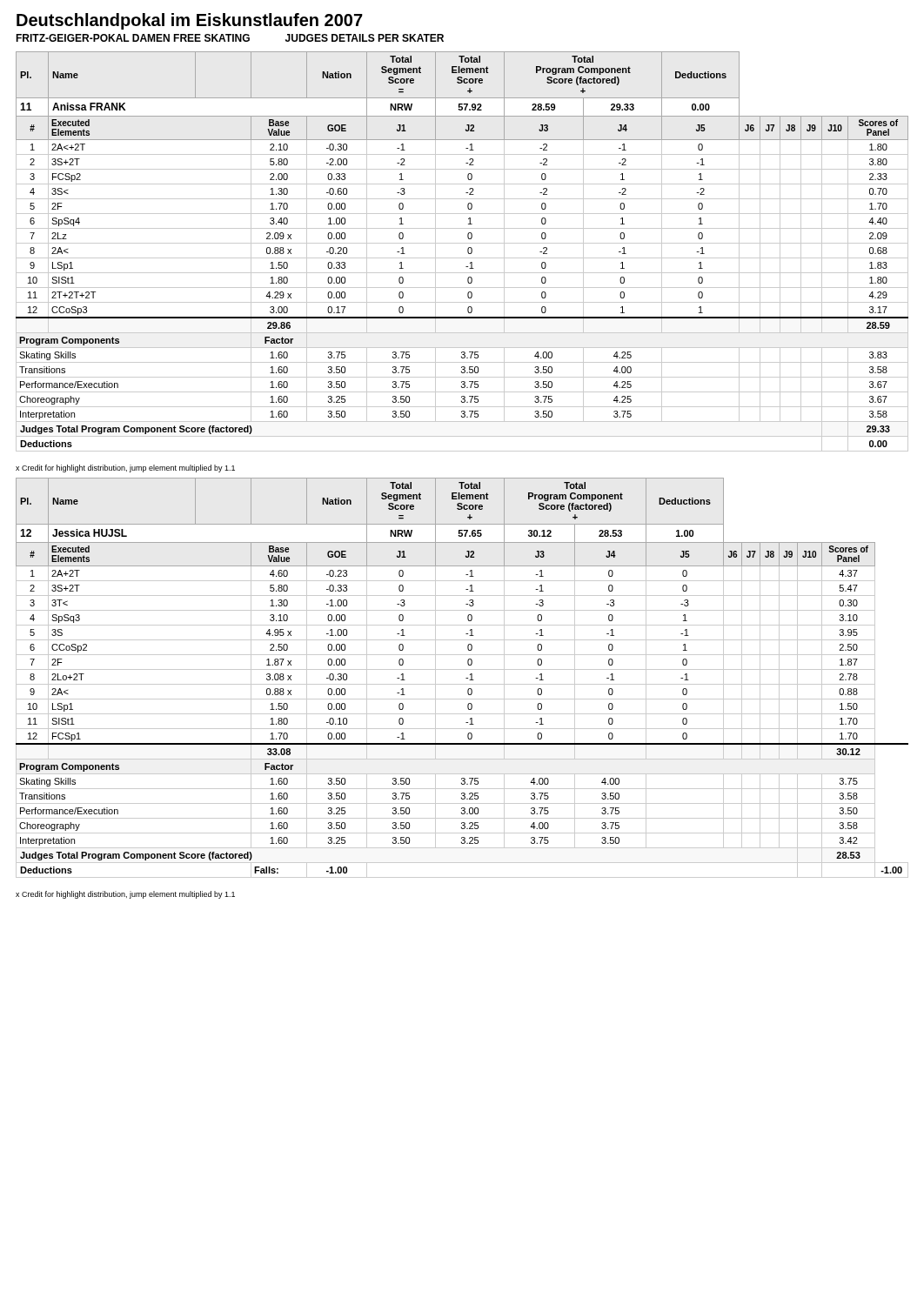Image resolution: width=924 pixels, height=1305 pixels.
Task: Locate the table with the text "4.95 x"
Action: pos(462,678)
